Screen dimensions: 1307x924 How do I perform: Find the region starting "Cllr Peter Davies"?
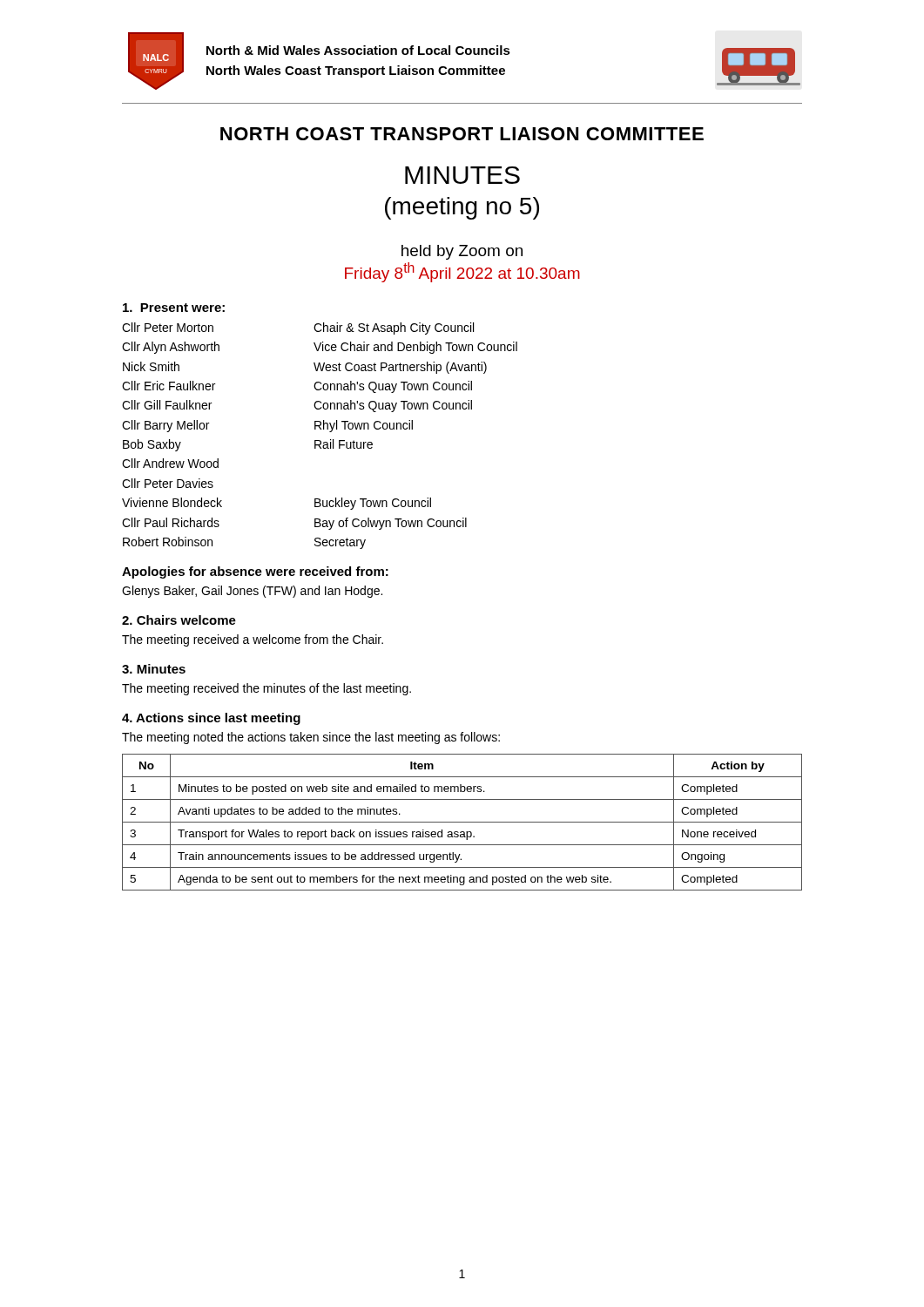pos(168,483)
